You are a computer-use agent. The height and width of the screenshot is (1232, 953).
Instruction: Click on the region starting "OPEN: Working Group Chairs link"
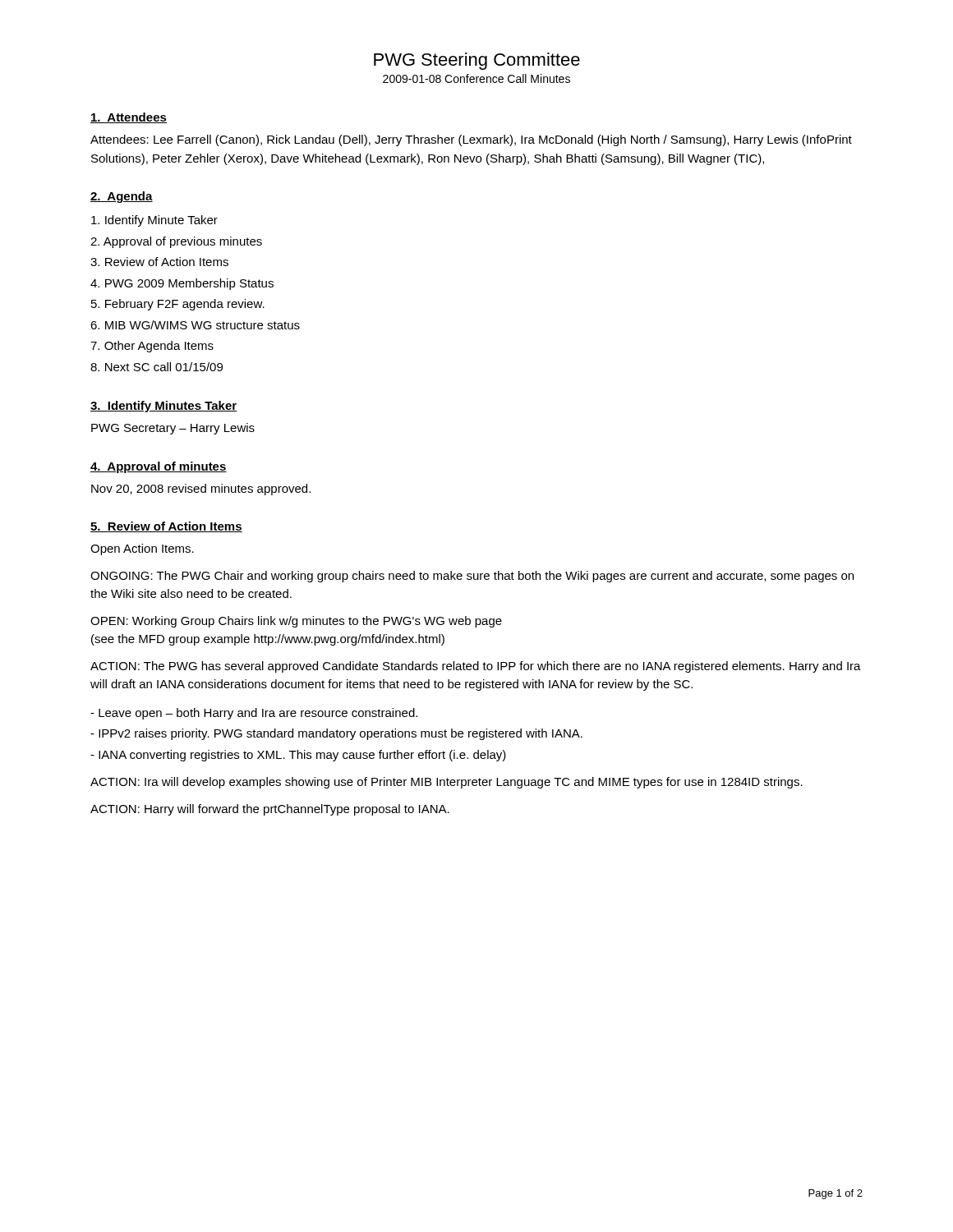click(296, 629)
